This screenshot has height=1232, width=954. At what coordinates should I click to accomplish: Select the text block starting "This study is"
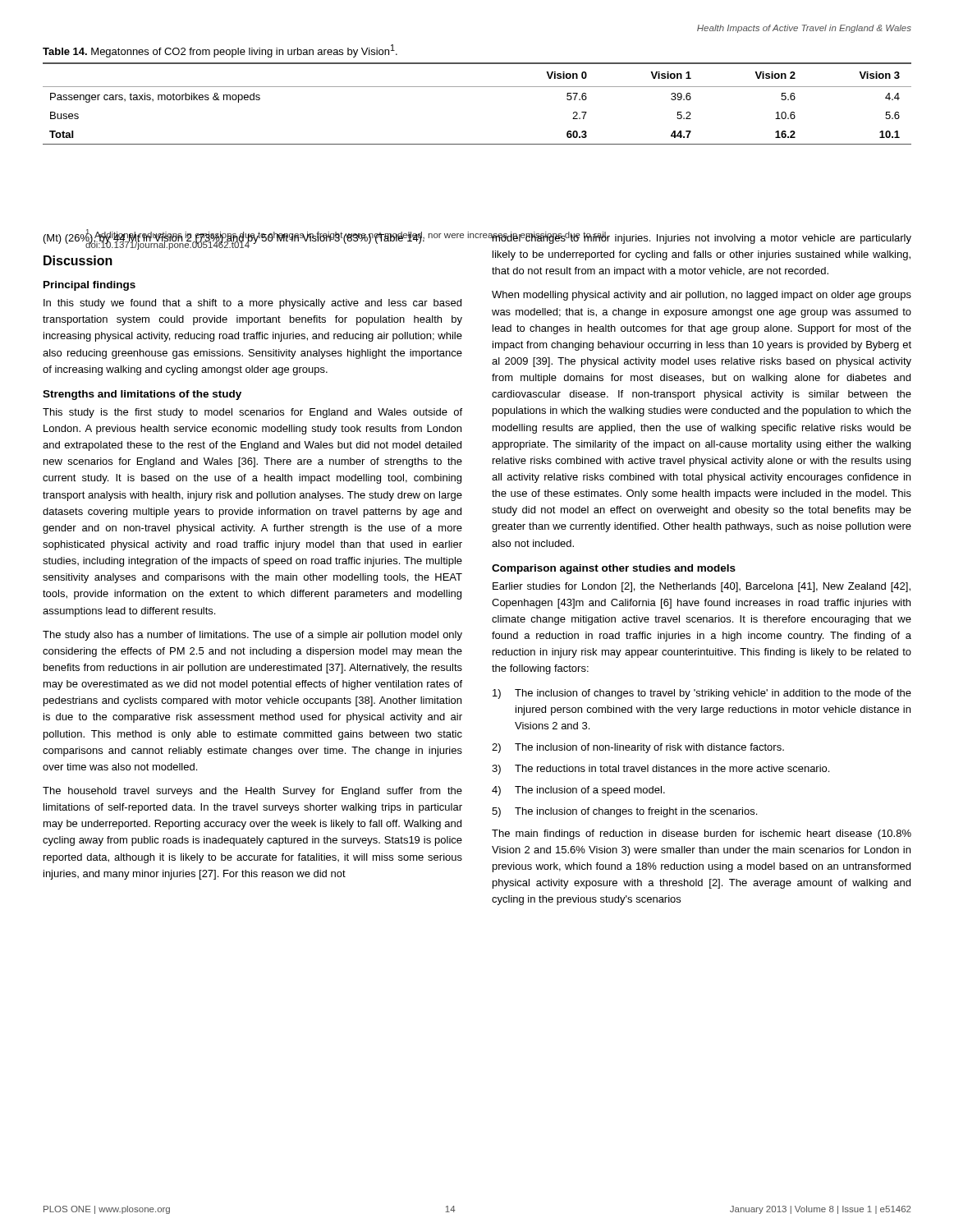tap(252, 511)
